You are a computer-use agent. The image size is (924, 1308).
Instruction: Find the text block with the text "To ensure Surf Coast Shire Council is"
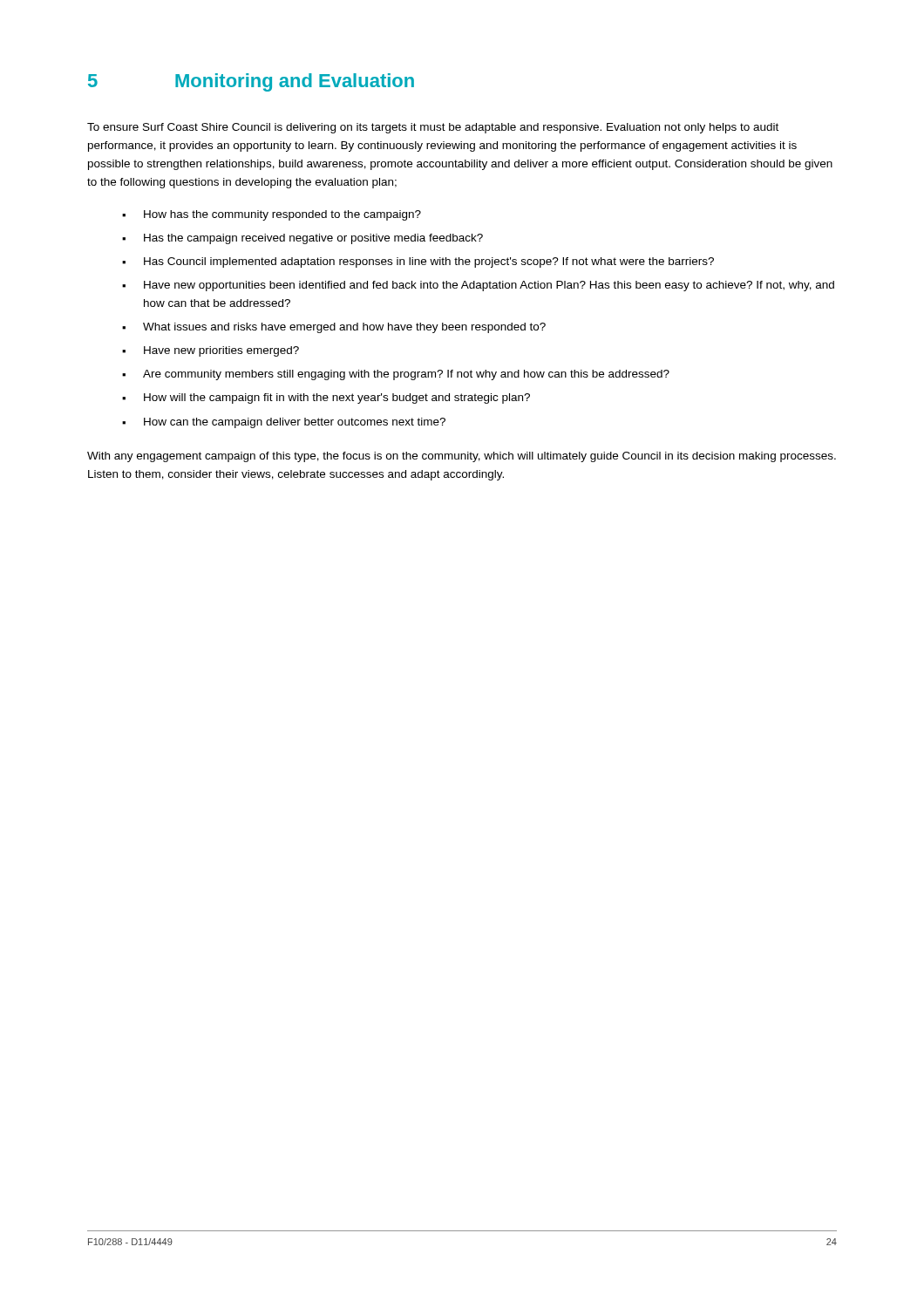point(460,154)
